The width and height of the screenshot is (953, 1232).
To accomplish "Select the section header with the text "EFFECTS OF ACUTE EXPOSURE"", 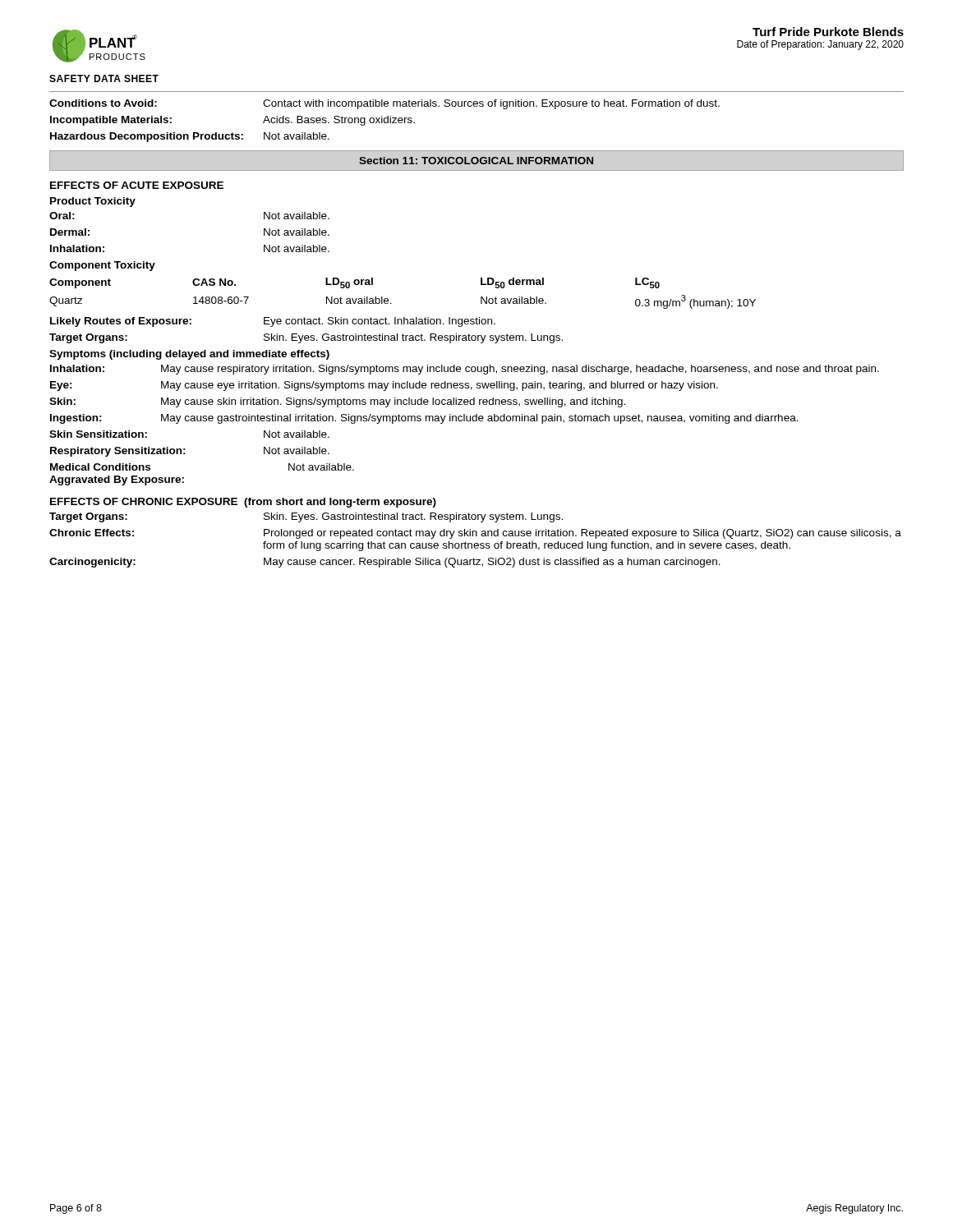I will coord(137,185).
